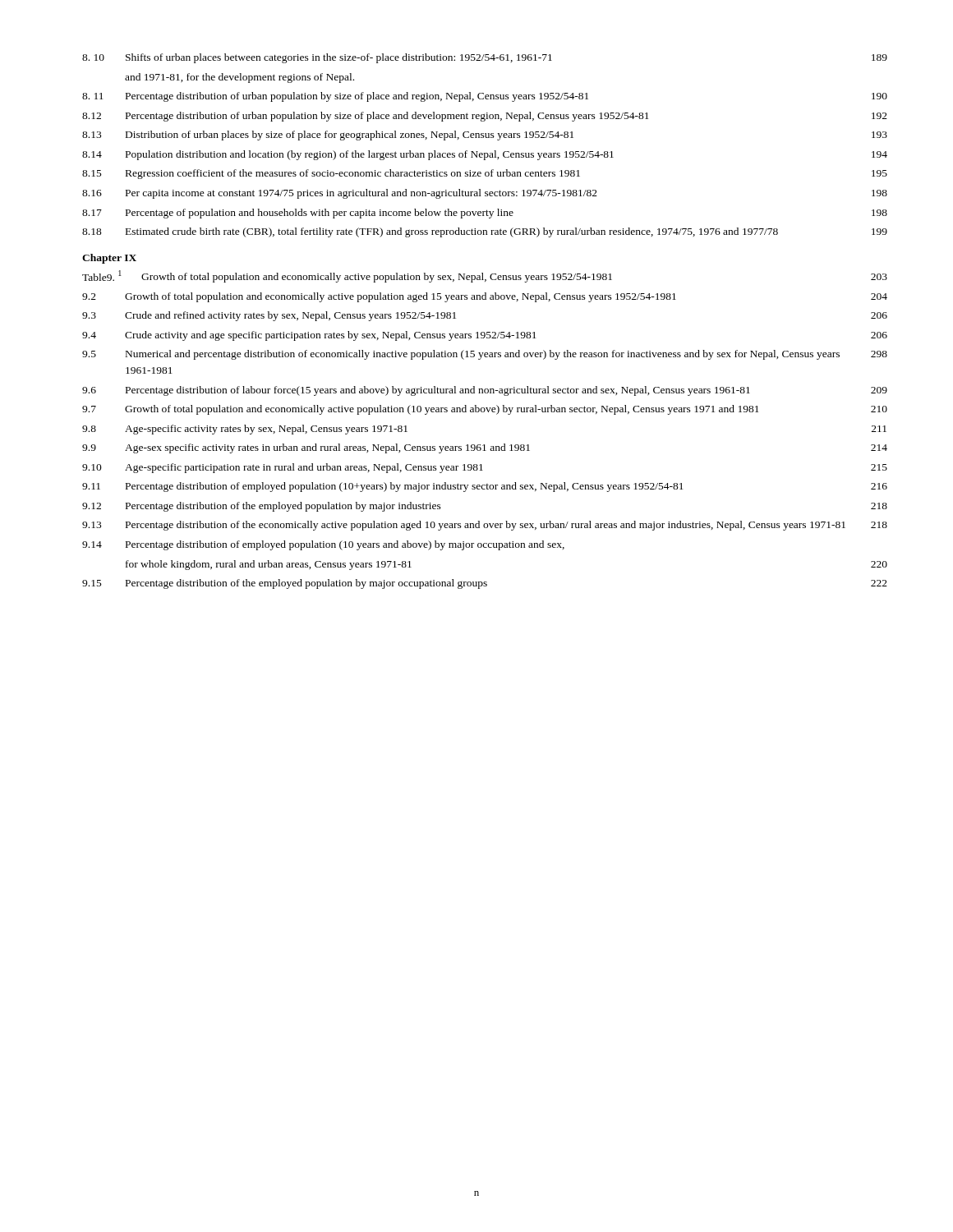The image size is (953, 1232).
Task: Where is the passage that starts "8.13 Distribution of urban places"?
Action: pos(485,135)
